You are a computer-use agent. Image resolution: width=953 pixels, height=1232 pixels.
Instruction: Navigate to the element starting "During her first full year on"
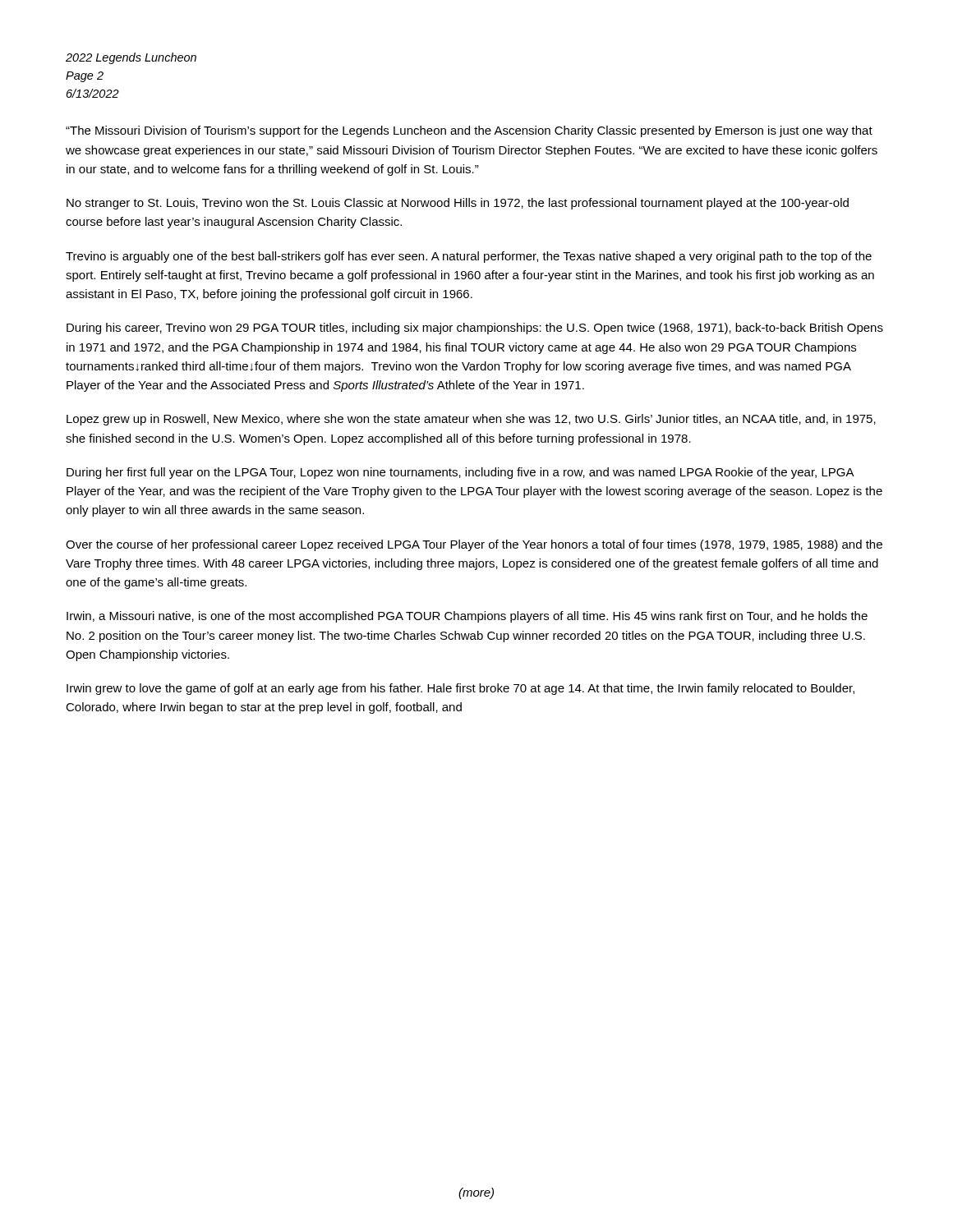(x=474, y=491)
